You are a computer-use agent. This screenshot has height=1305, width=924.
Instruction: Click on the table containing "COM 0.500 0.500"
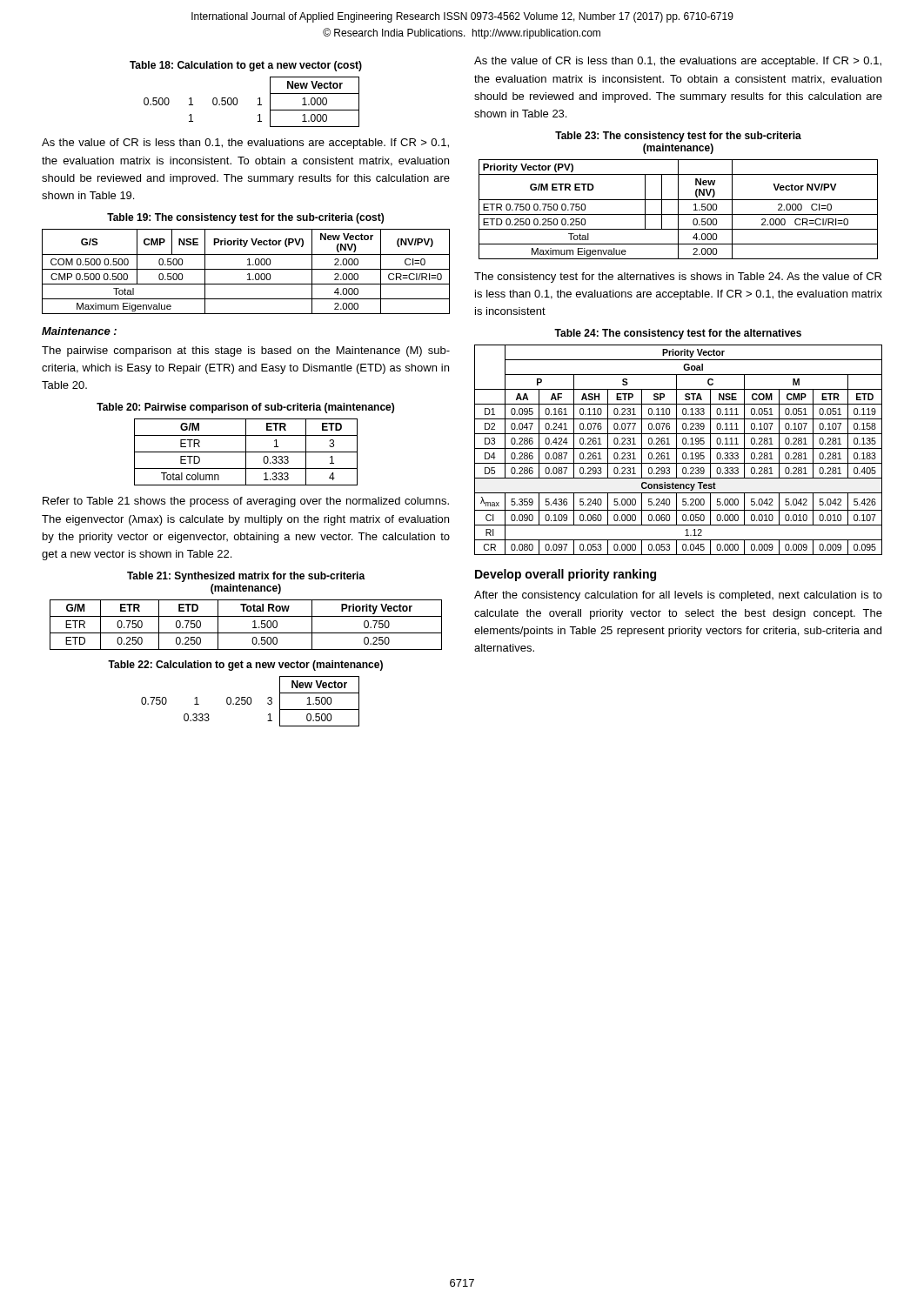pos(246,271)
